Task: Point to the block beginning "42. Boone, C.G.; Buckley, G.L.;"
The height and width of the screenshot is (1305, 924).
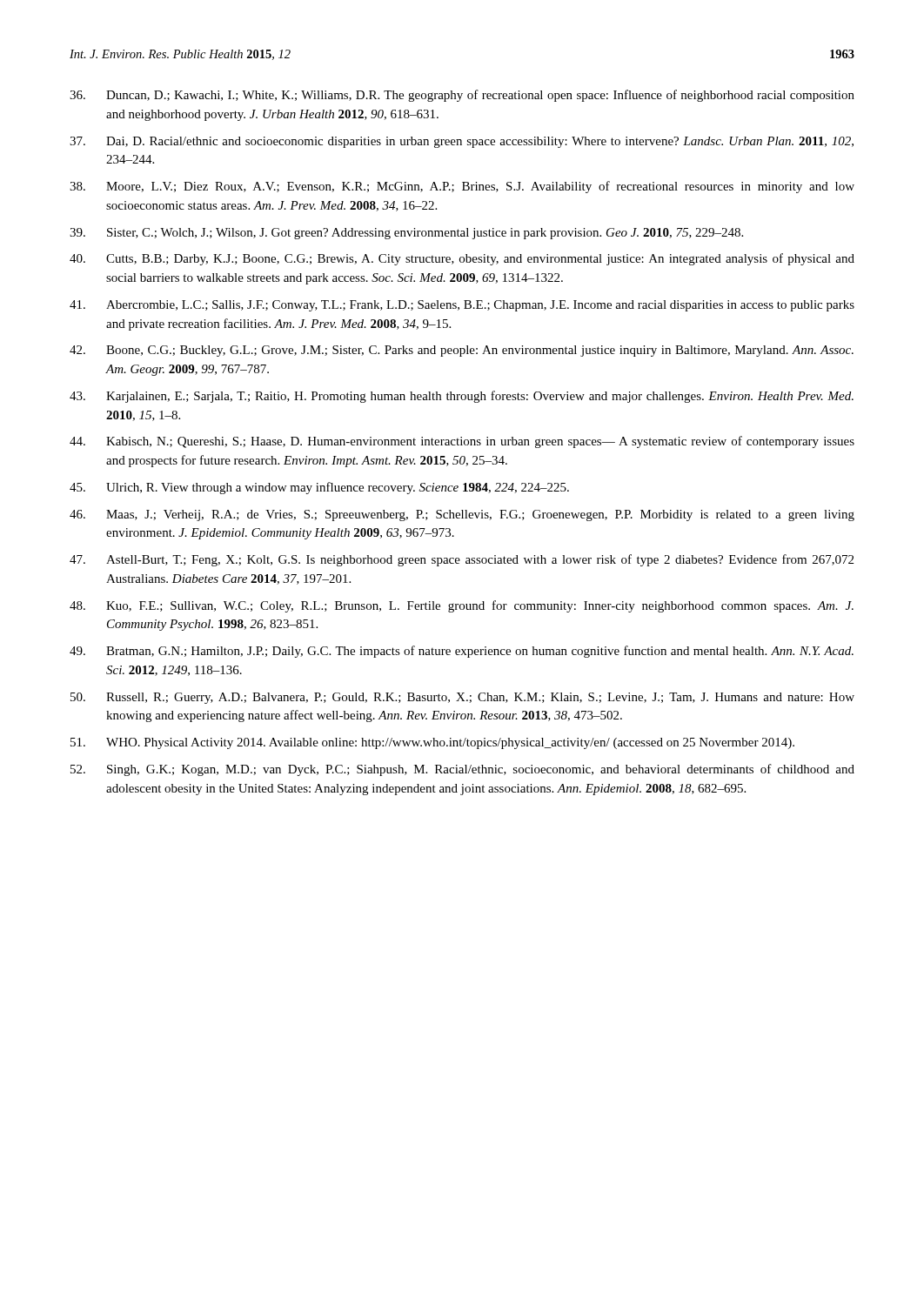Action: [462, 360]
